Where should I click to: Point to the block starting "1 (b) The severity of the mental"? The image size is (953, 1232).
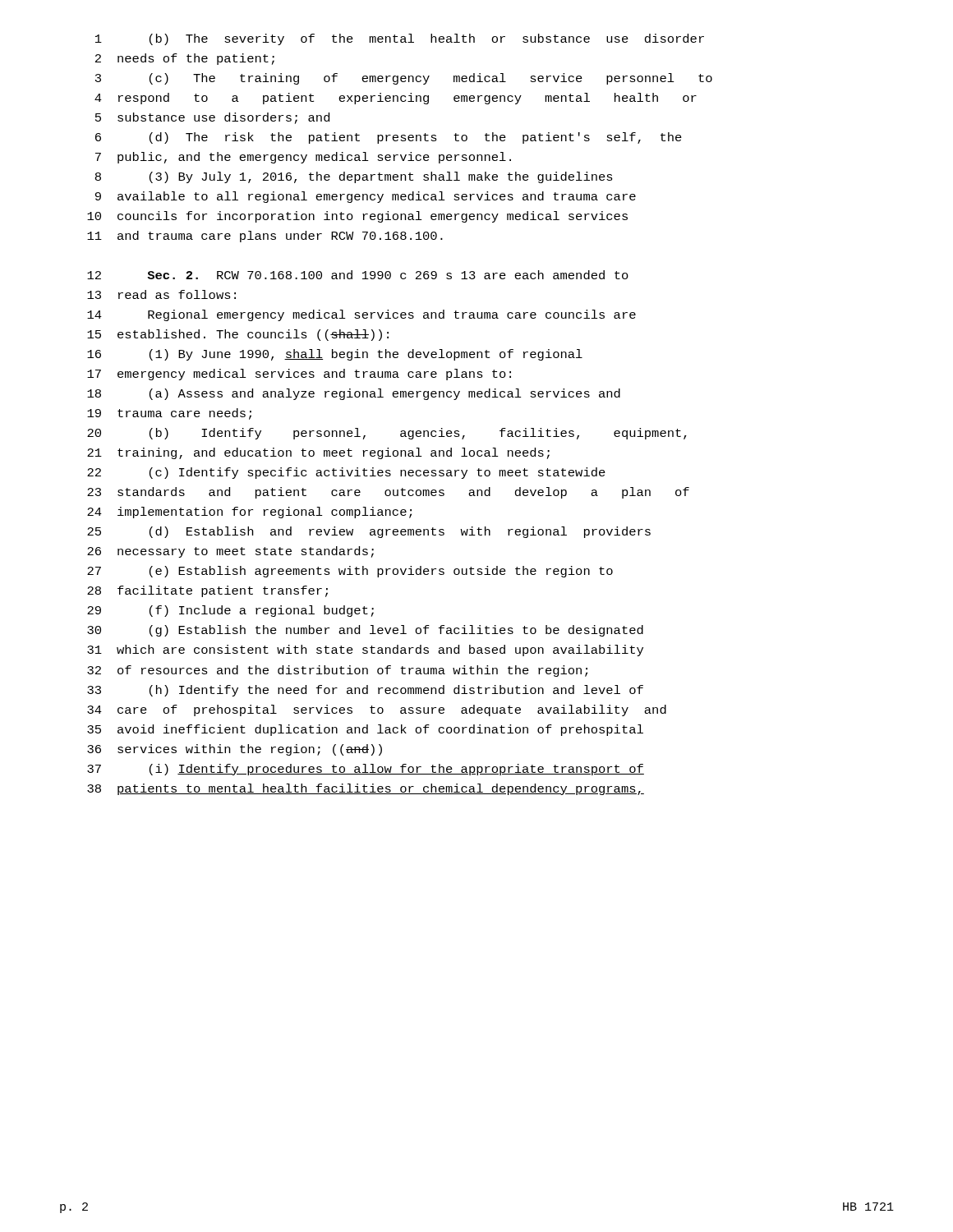point(476,39)
